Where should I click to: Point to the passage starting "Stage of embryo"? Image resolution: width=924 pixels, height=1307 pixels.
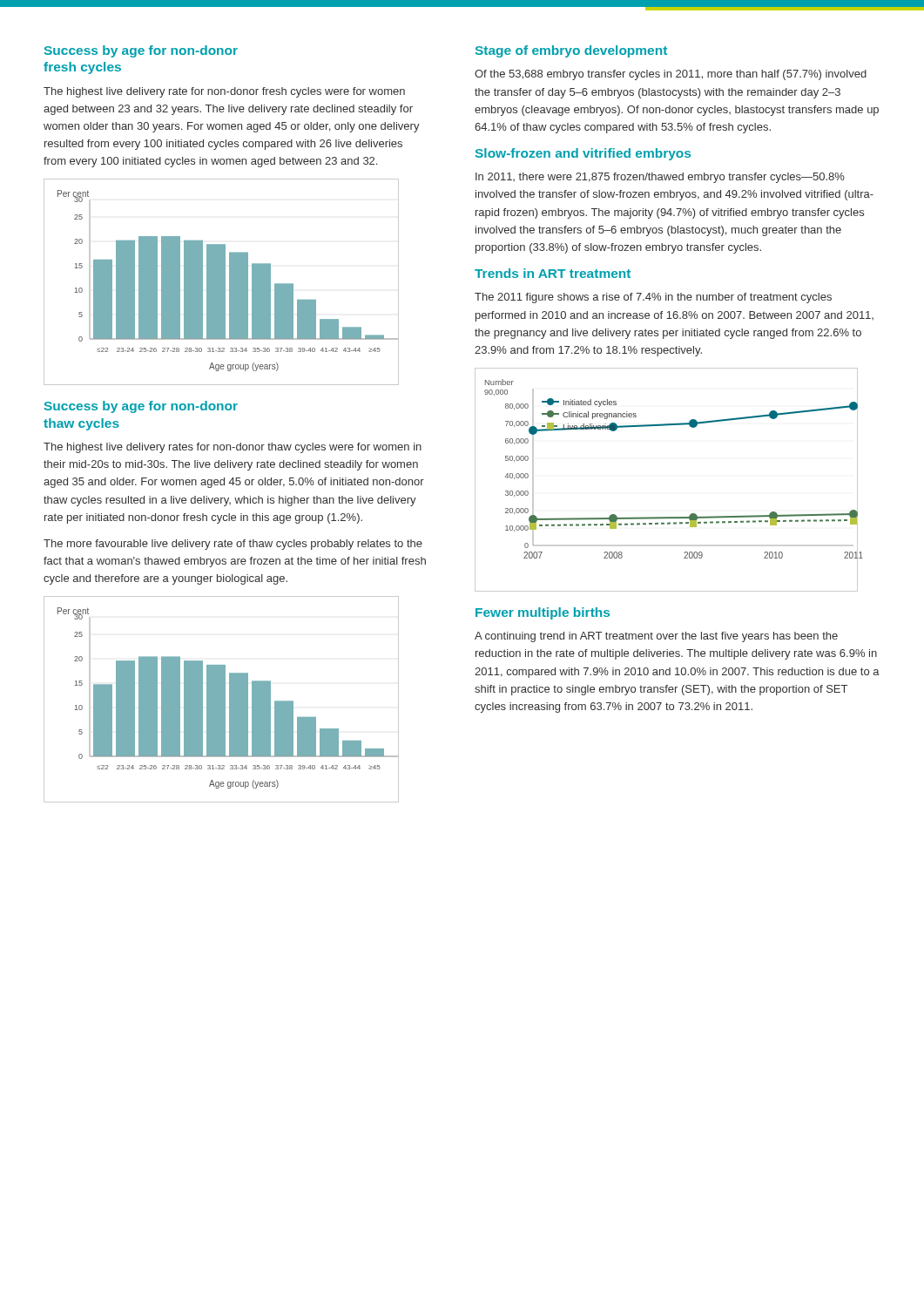(571, 50)
